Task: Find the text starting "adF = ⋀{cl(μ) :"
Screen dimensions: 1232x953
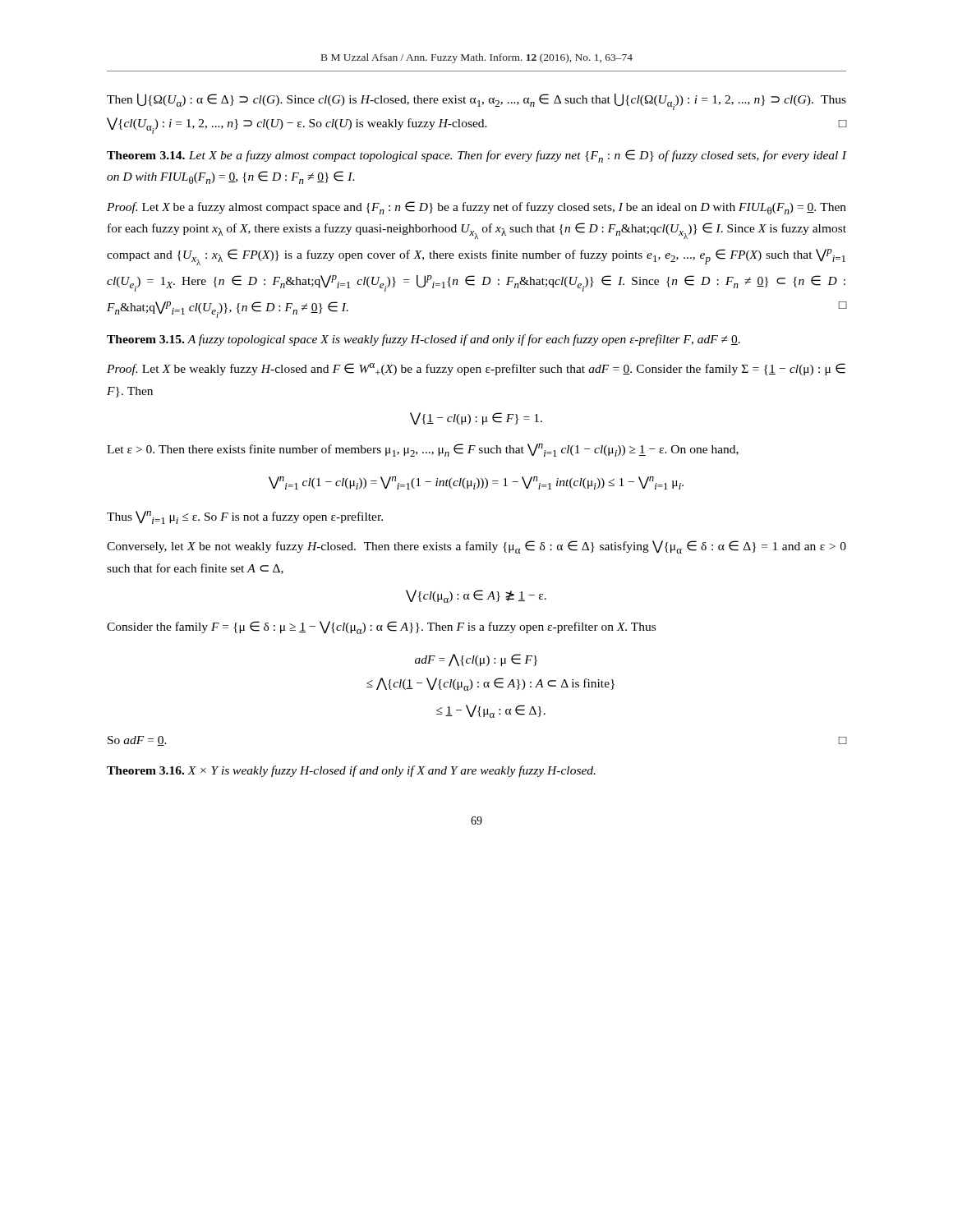Action: pyautogui.click(x=476, y=686)
